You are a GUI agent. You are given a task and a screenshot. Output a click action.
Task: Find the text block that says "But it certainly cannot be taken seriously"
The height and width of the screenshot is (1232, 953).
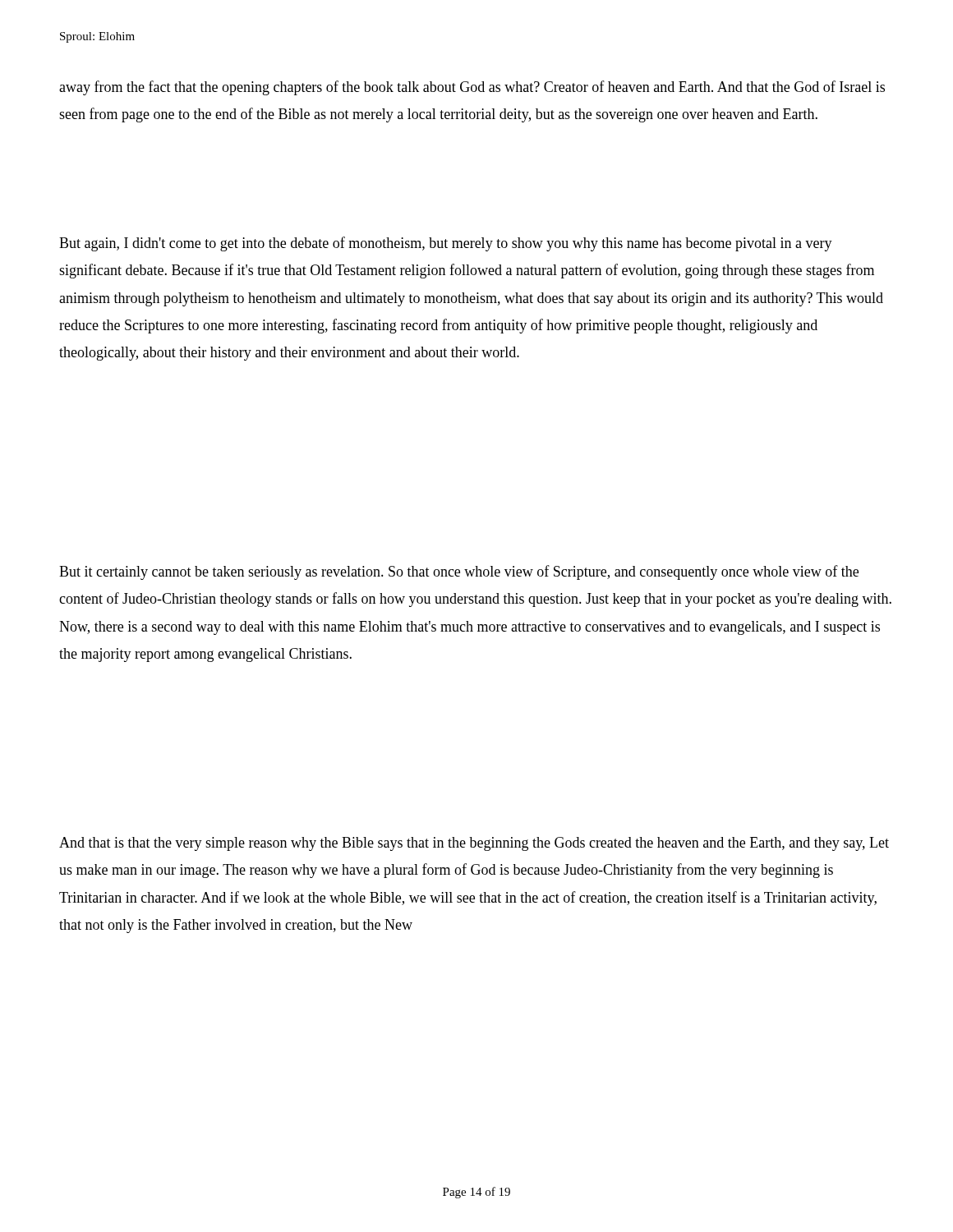pos(476,613)
